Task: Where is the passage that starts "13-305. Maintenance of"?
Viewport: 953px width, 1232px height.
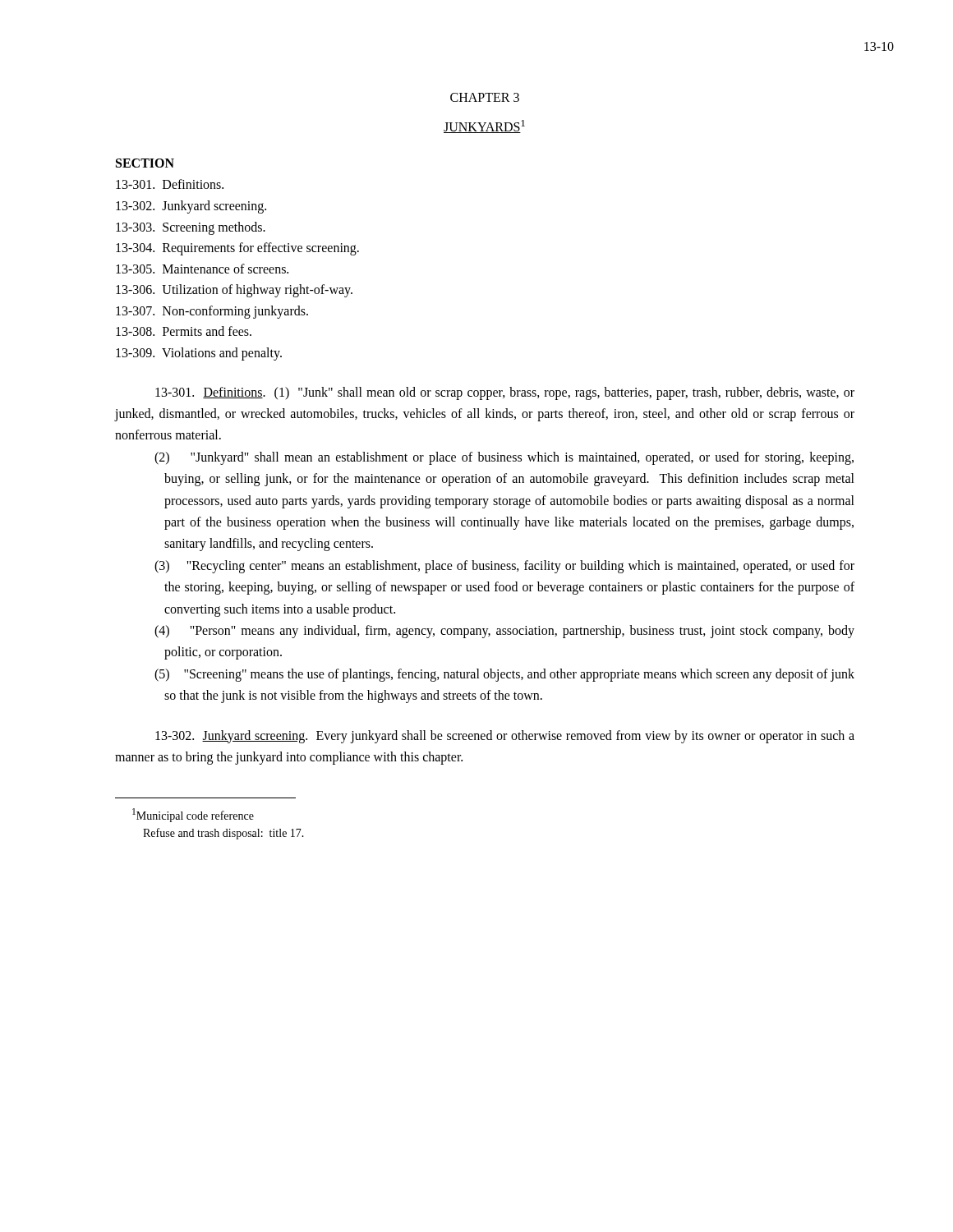Action: tap(202, 269)
